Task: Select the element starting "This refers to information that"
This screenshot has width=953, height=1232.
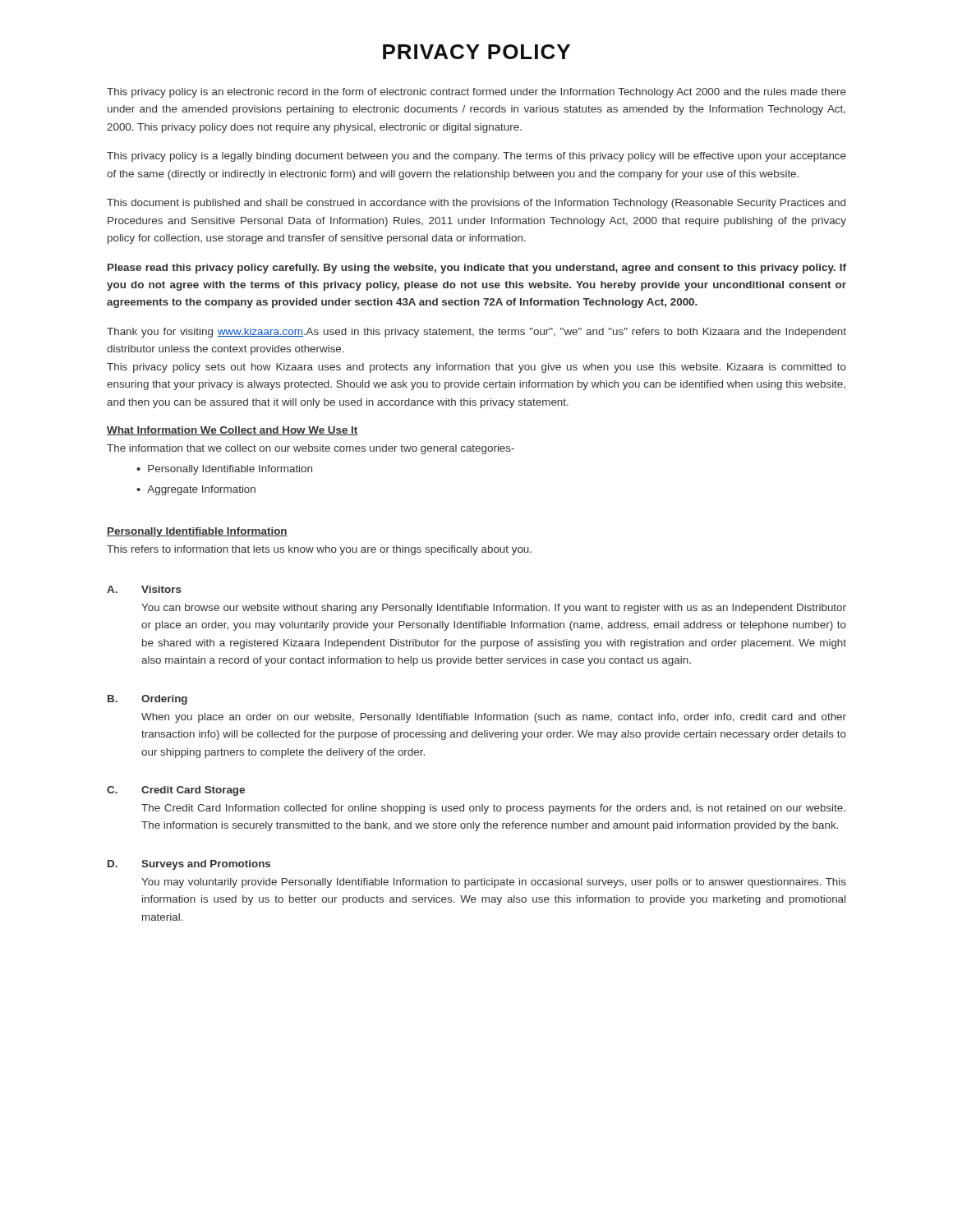Action: tap(320, 549)
